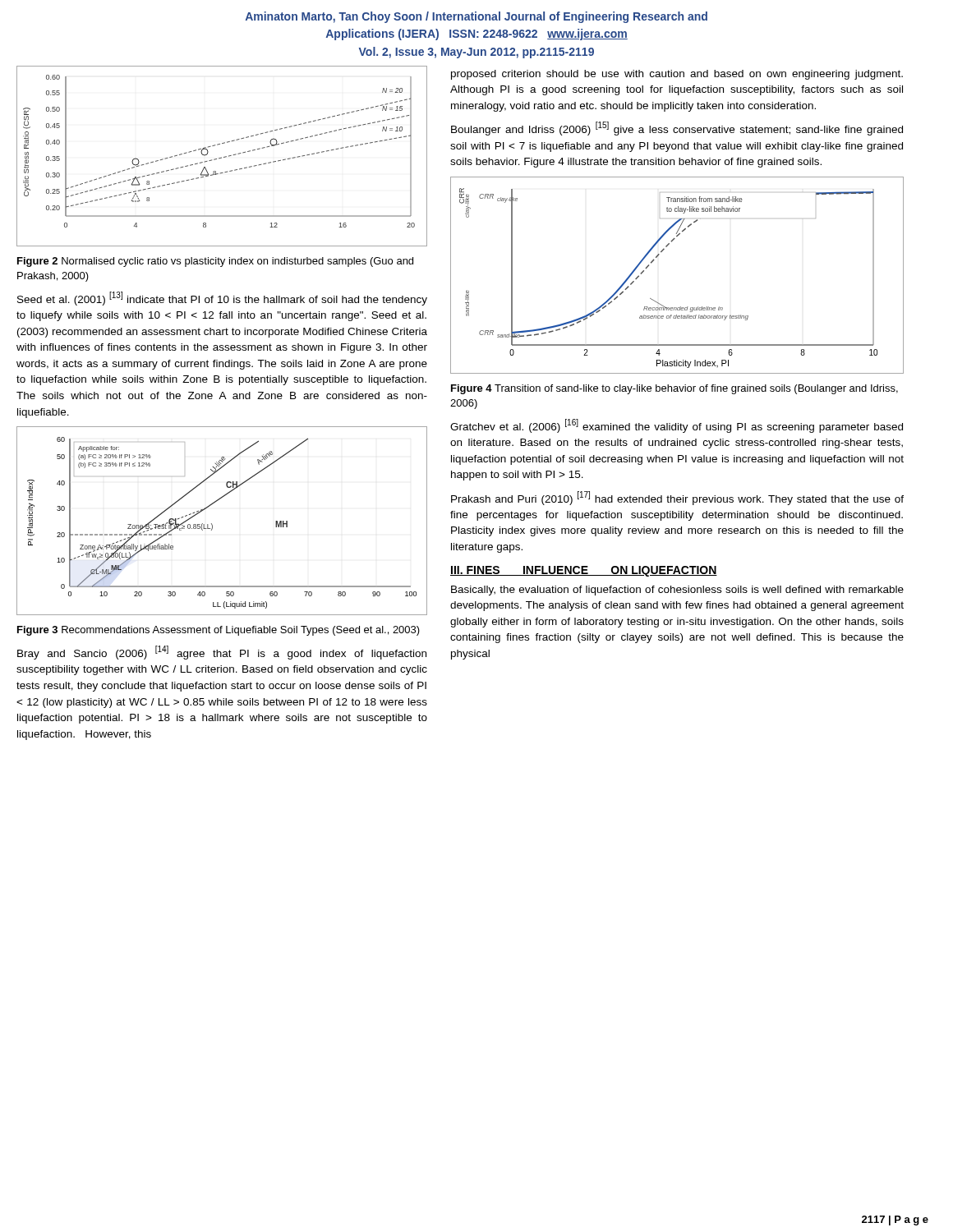Where is the passage that starts "proposed criterion should be use with"?
Viewport: 953px width, 1232px height.
(x=677, y=89)
